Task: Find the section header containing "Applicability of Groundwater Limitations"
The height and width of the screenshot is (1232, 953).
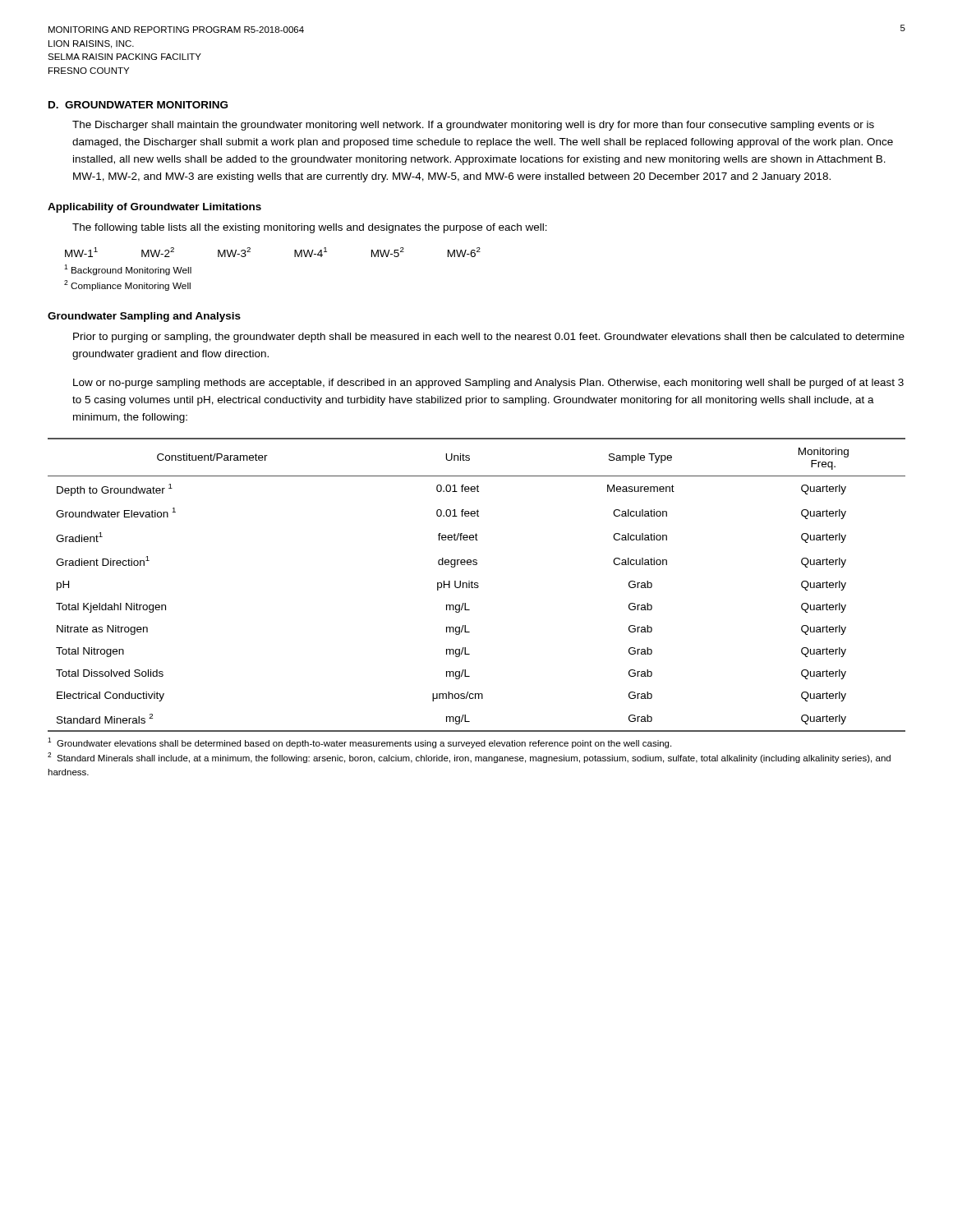Action: click(x=155, y=206)
